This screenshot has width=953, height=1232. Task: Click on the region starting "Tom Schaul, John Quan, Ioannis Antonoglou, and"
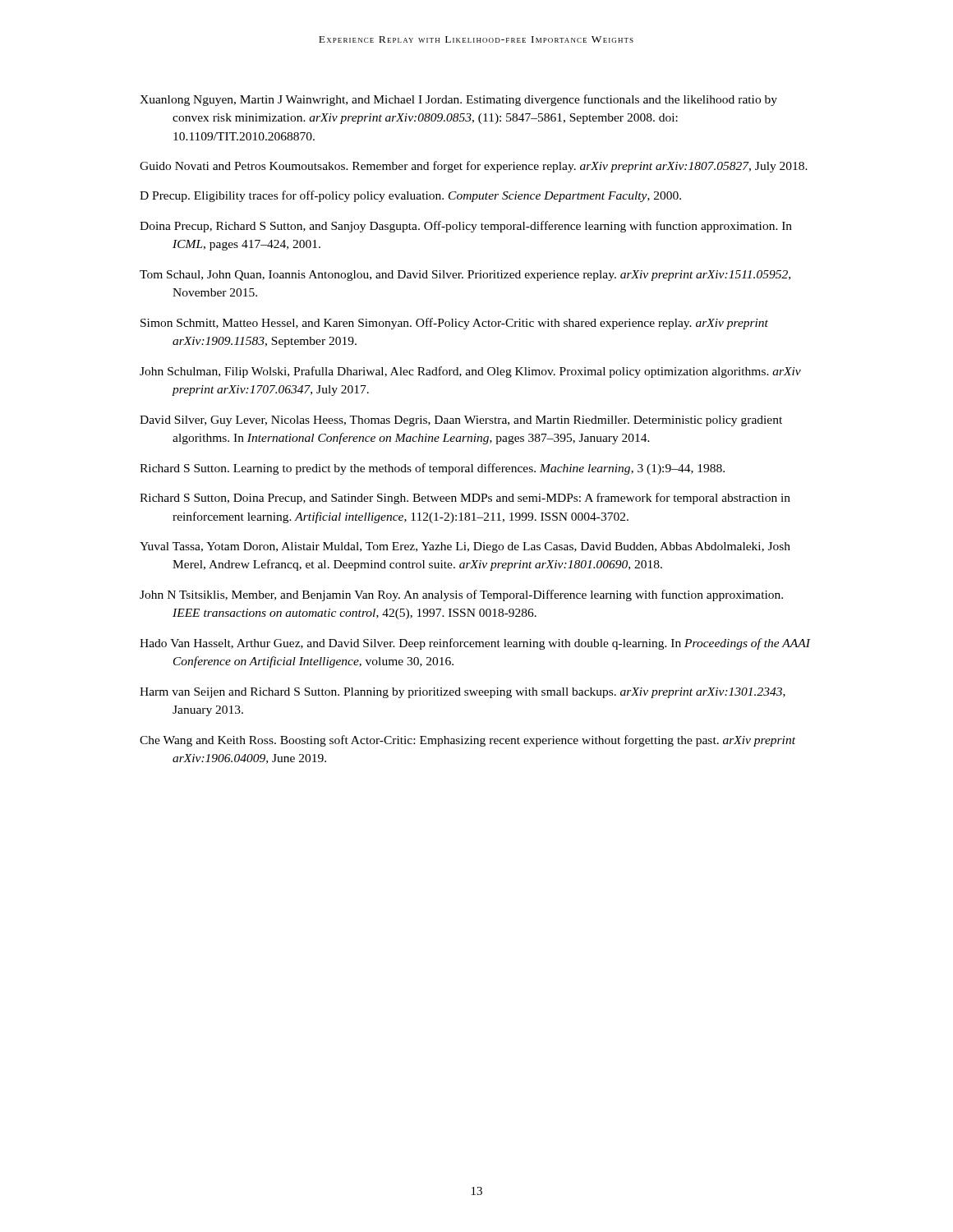[465, 283]
